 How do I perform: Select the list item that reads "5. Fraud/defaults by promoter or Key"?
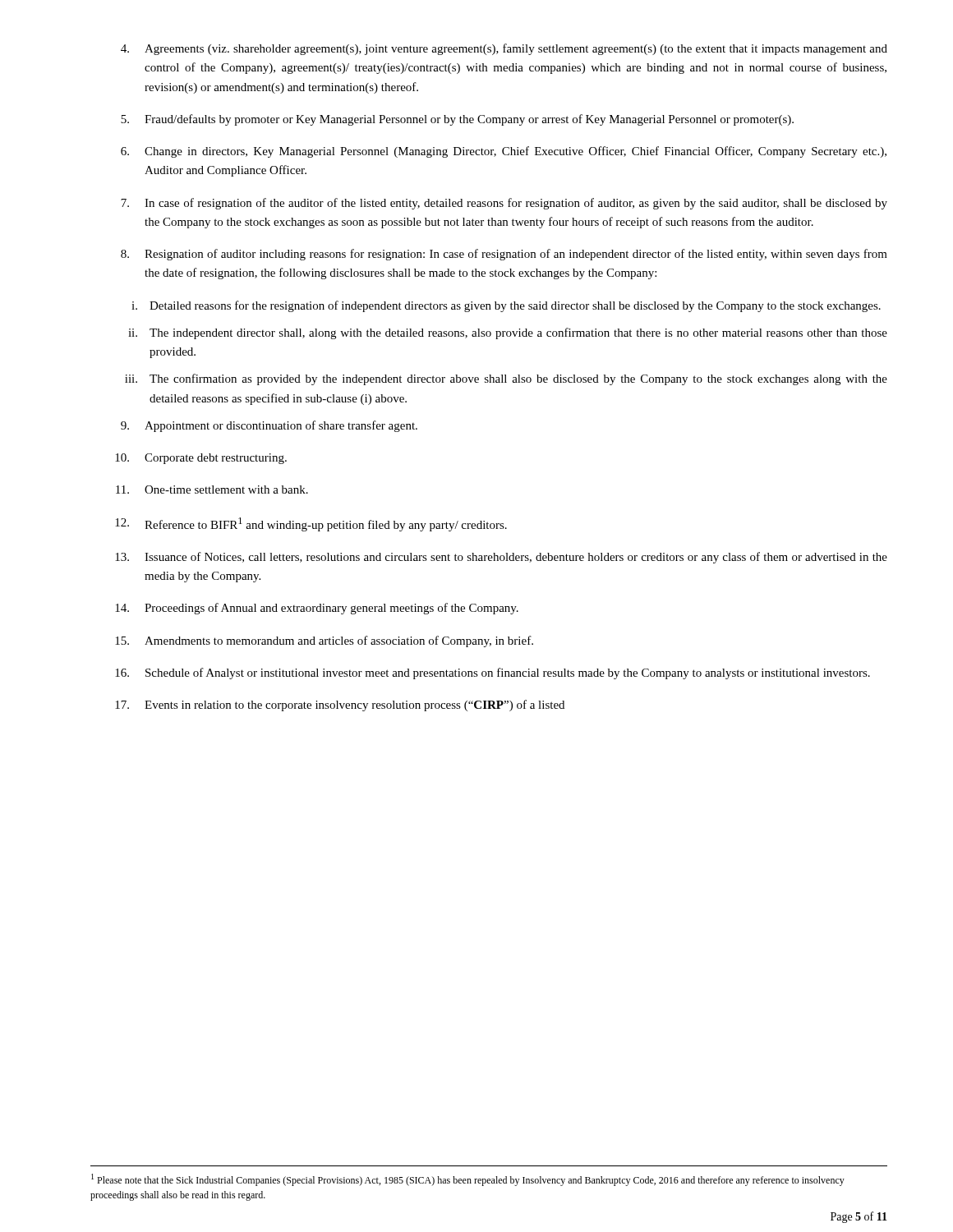[x=489, y=119]
